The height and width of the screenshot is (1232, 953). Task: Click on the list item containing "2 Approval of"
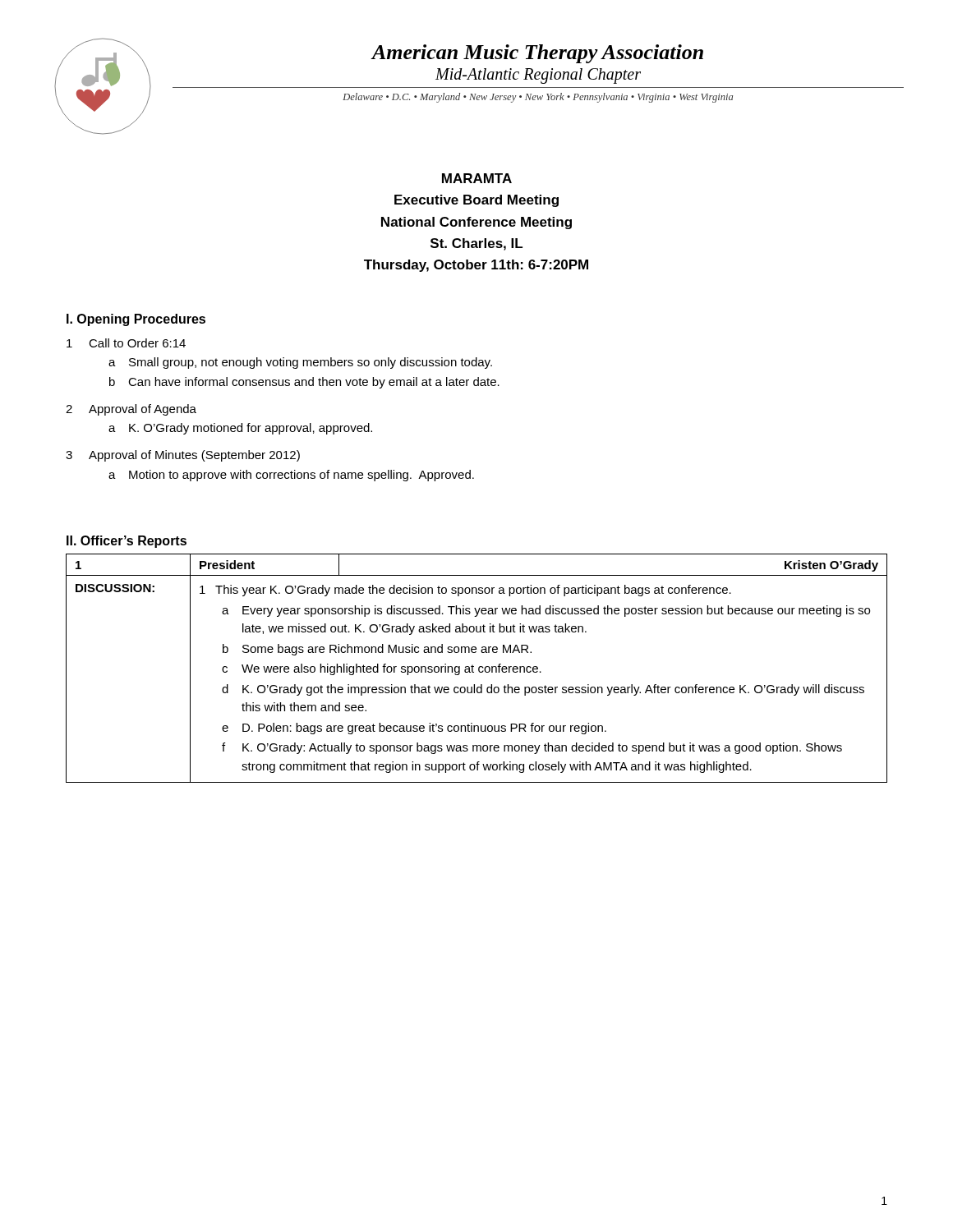[x=131, y=410]
